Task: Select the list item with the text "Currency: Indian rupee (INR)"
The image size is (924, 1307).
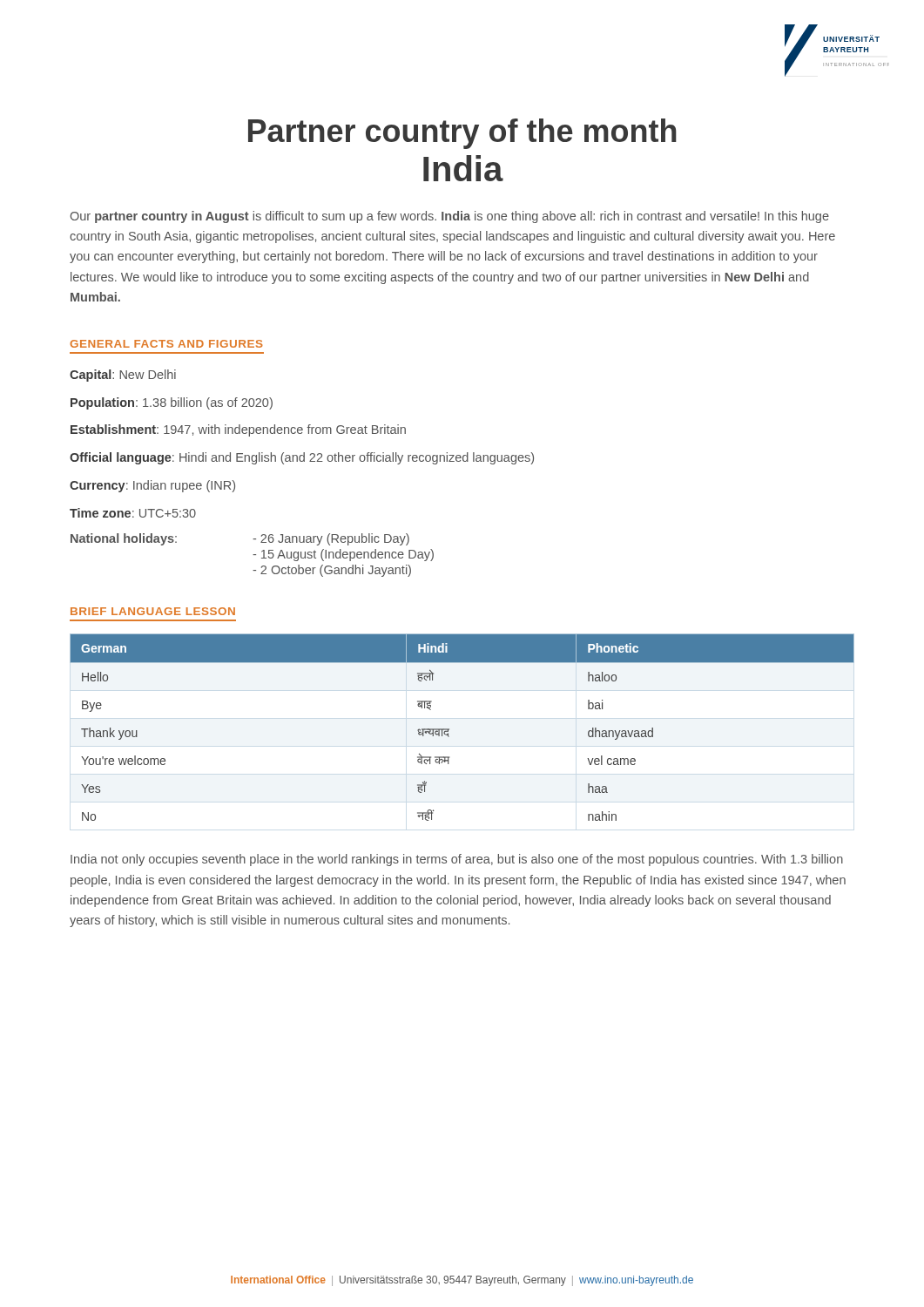Action: point(153,485)
